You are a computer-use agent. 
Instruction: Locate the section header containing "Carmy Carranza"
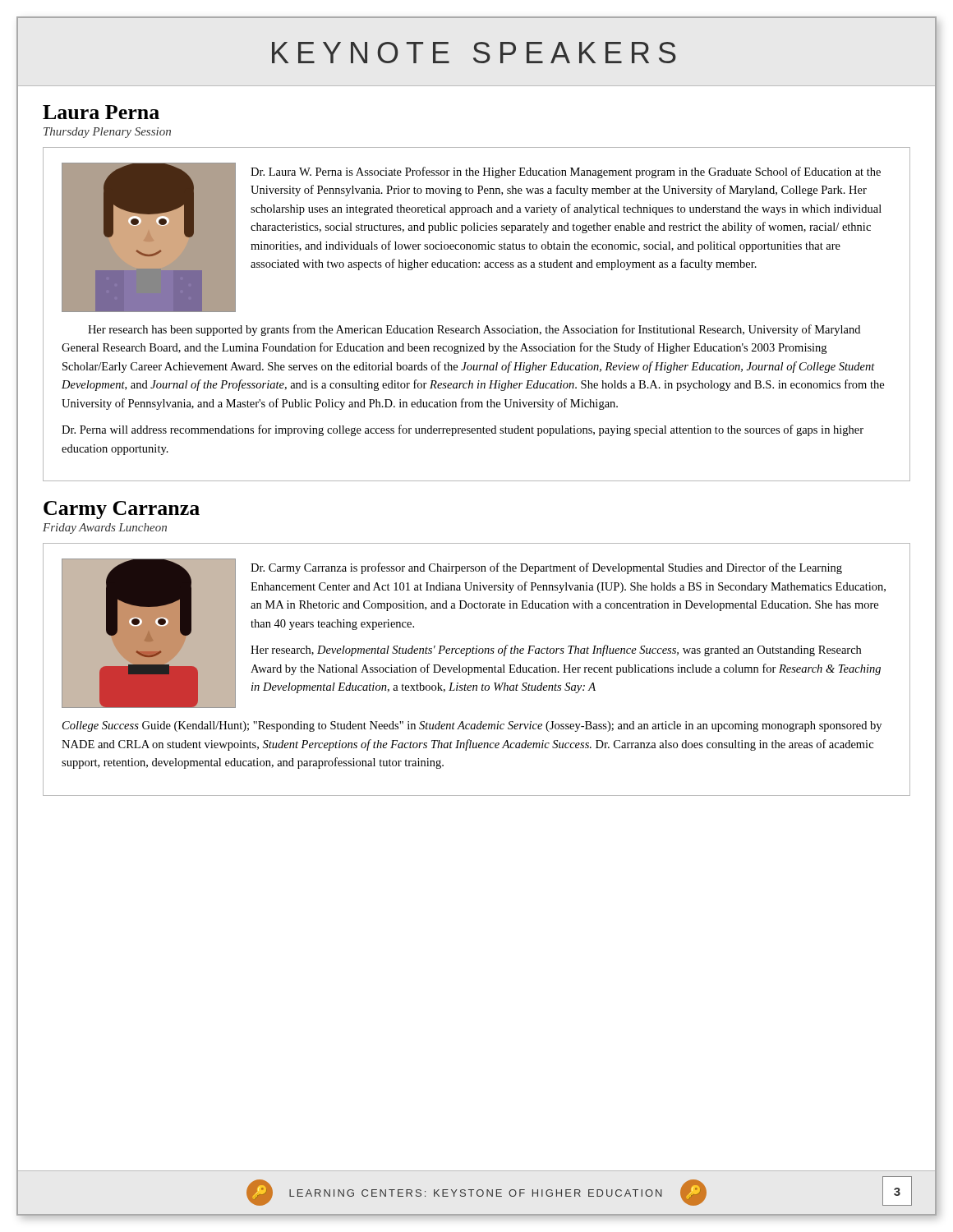click(121, 508)
